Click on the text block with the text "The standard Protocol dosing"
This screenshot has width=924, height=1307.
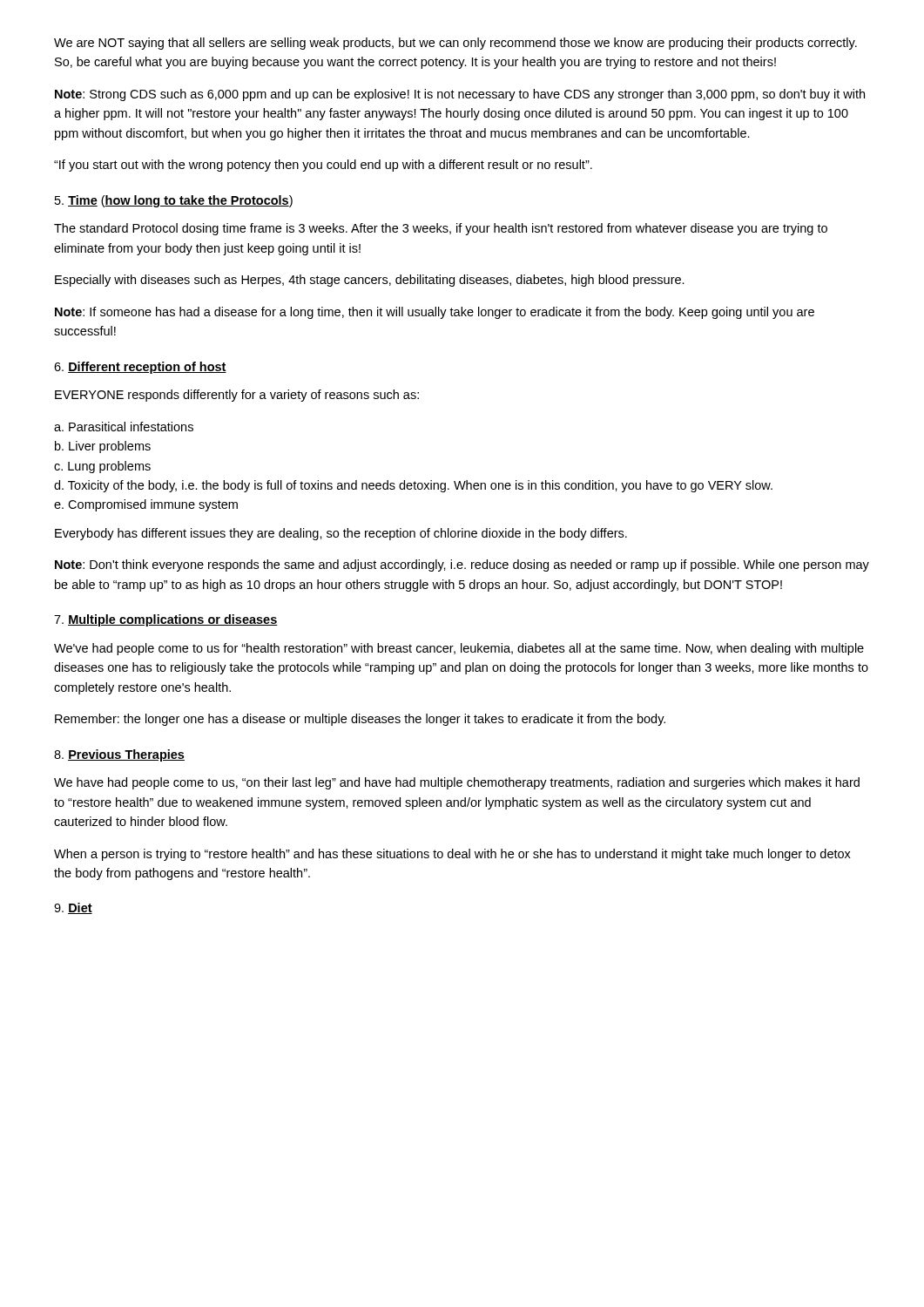(x=441, y=238)
